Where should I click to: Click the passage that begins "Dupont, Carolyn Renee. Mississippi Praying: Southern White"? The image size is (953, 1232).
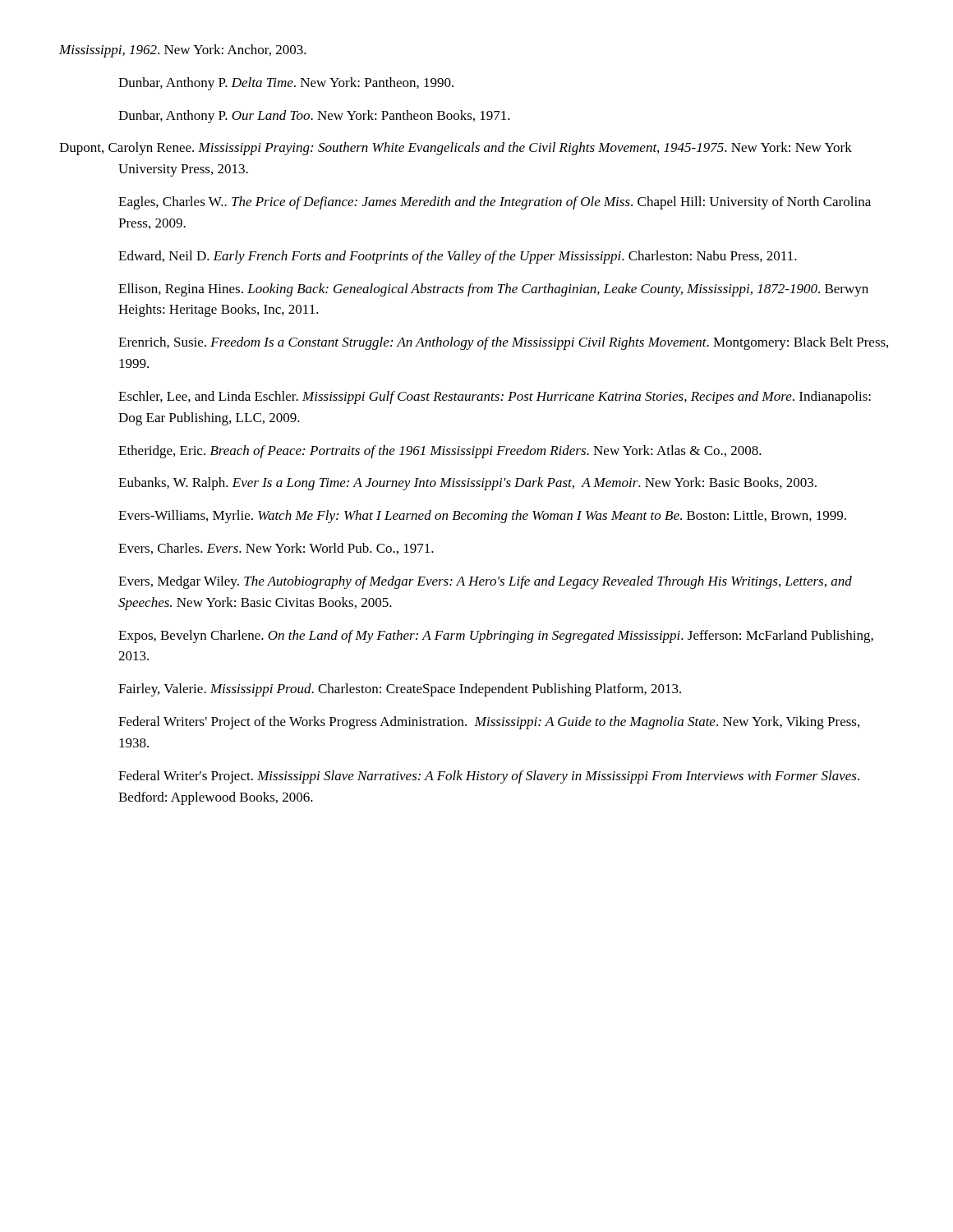click(x=455, y=158)
